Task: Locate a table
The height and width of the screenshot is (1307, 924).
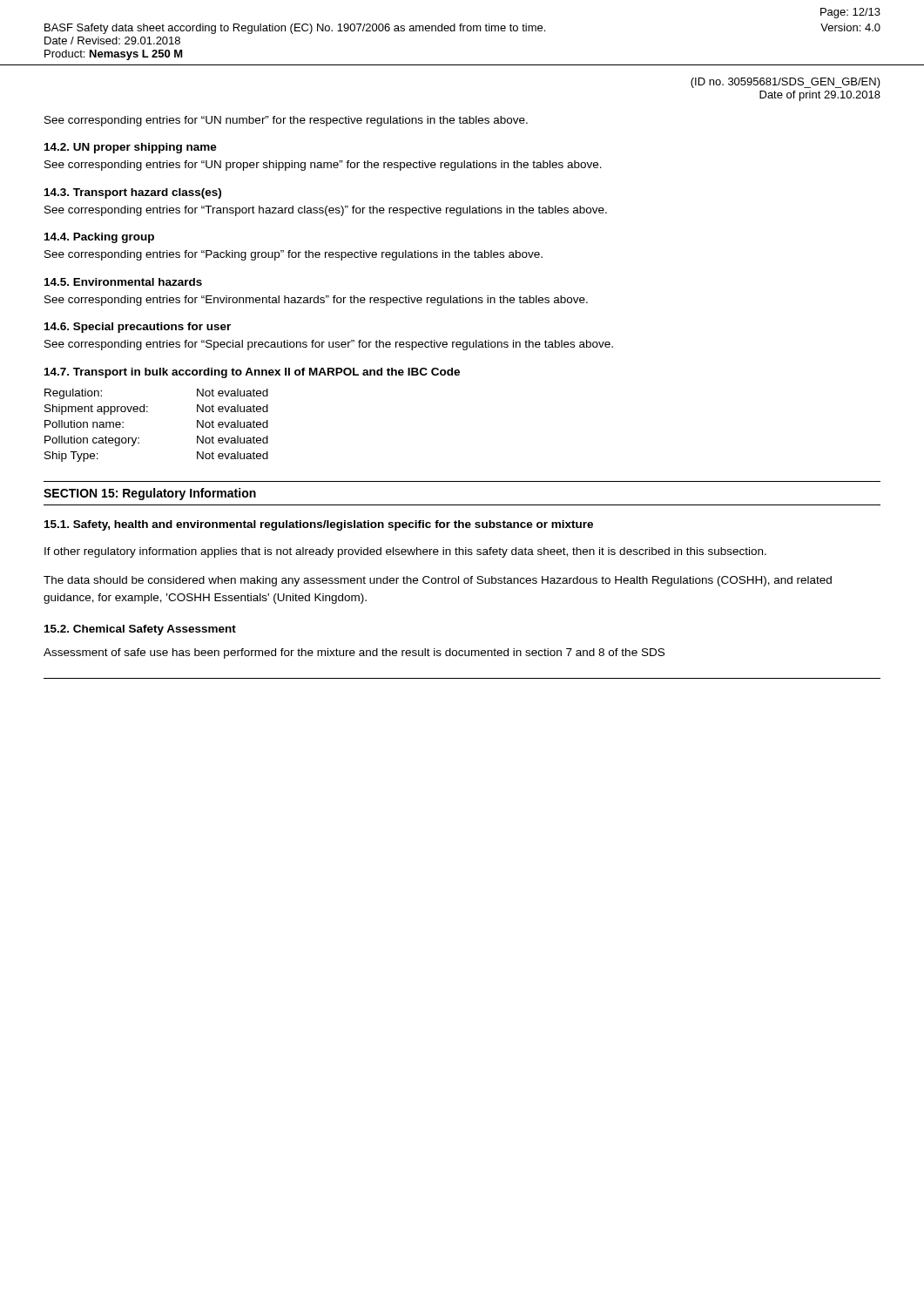Action: pos(462,424)
